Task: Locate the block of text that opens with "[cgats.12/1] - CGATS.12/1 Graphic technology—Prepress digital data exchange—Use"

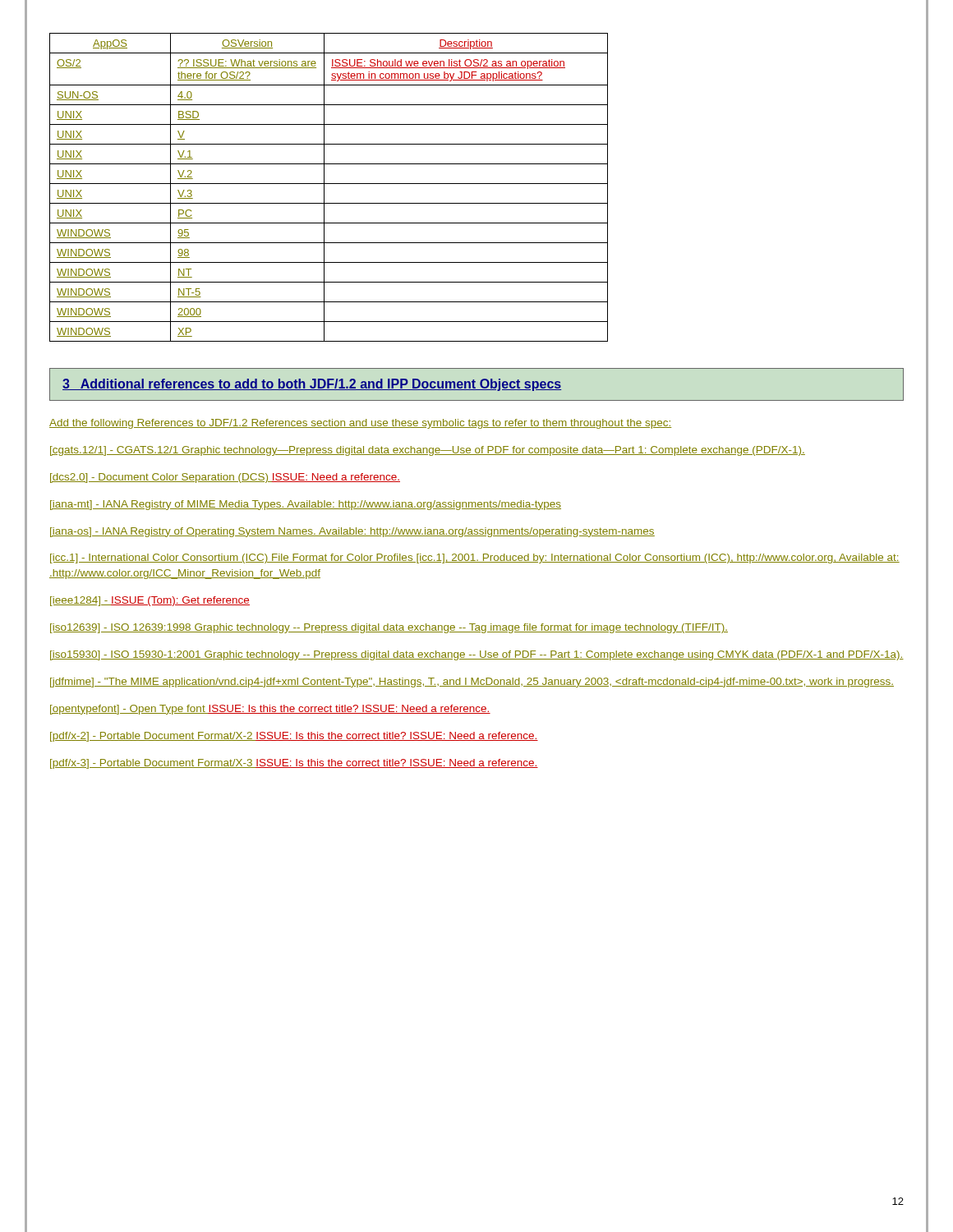Action: 427,450
